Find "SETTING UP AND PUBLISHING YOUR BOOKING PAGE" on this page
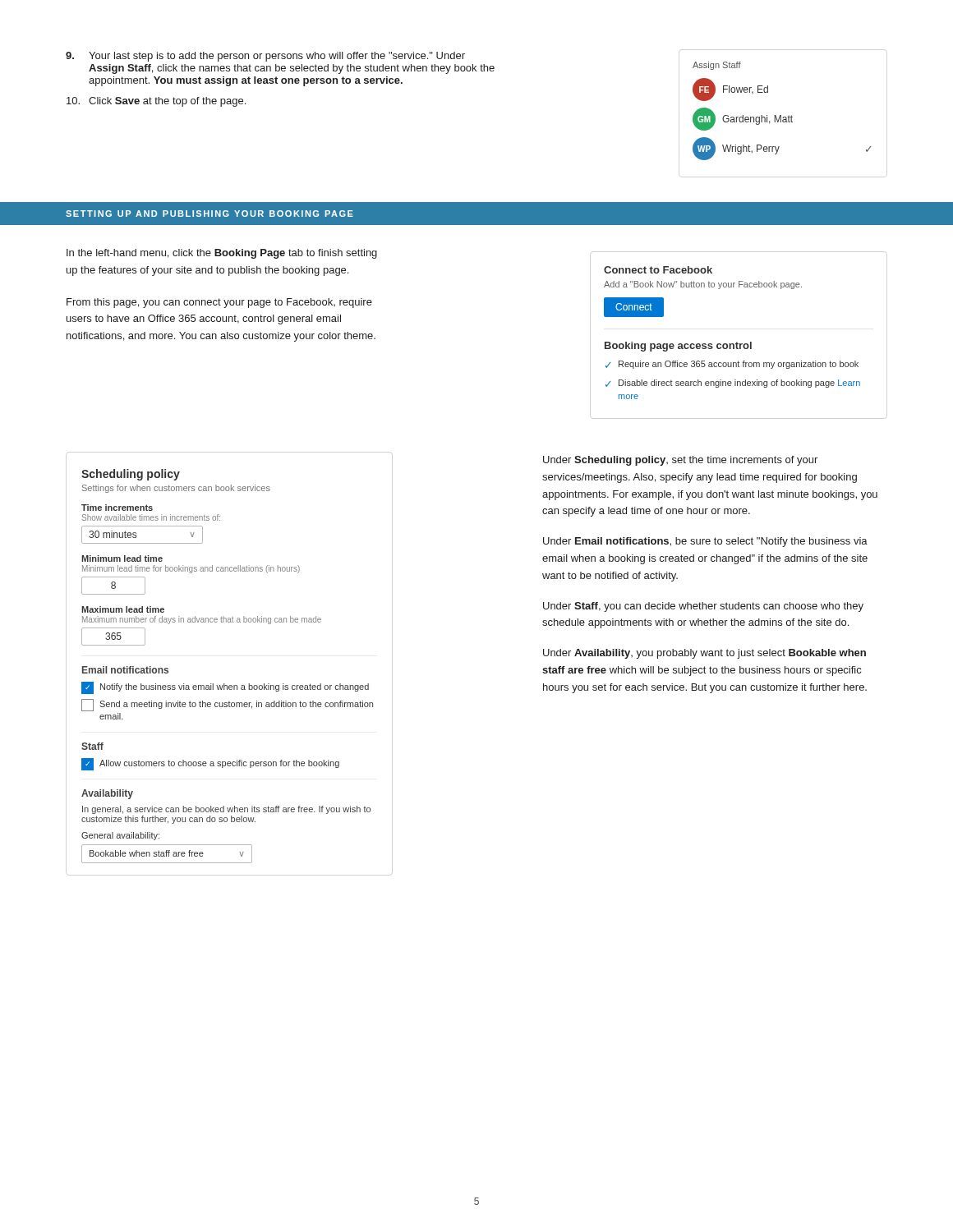 (x=476, y=214)
